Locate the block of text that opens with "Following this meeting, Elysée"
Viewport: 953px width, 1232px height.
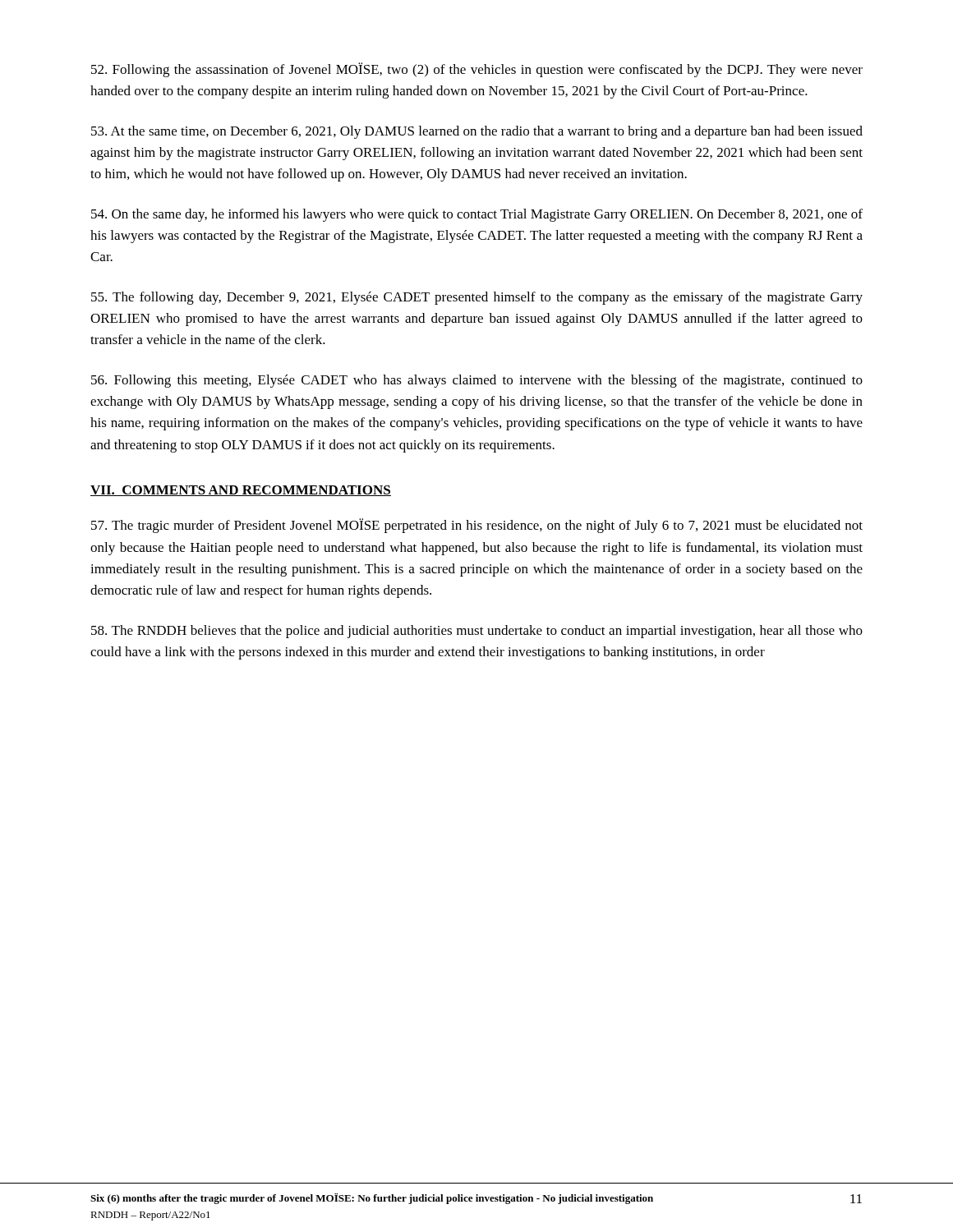(x=476, y=412)
